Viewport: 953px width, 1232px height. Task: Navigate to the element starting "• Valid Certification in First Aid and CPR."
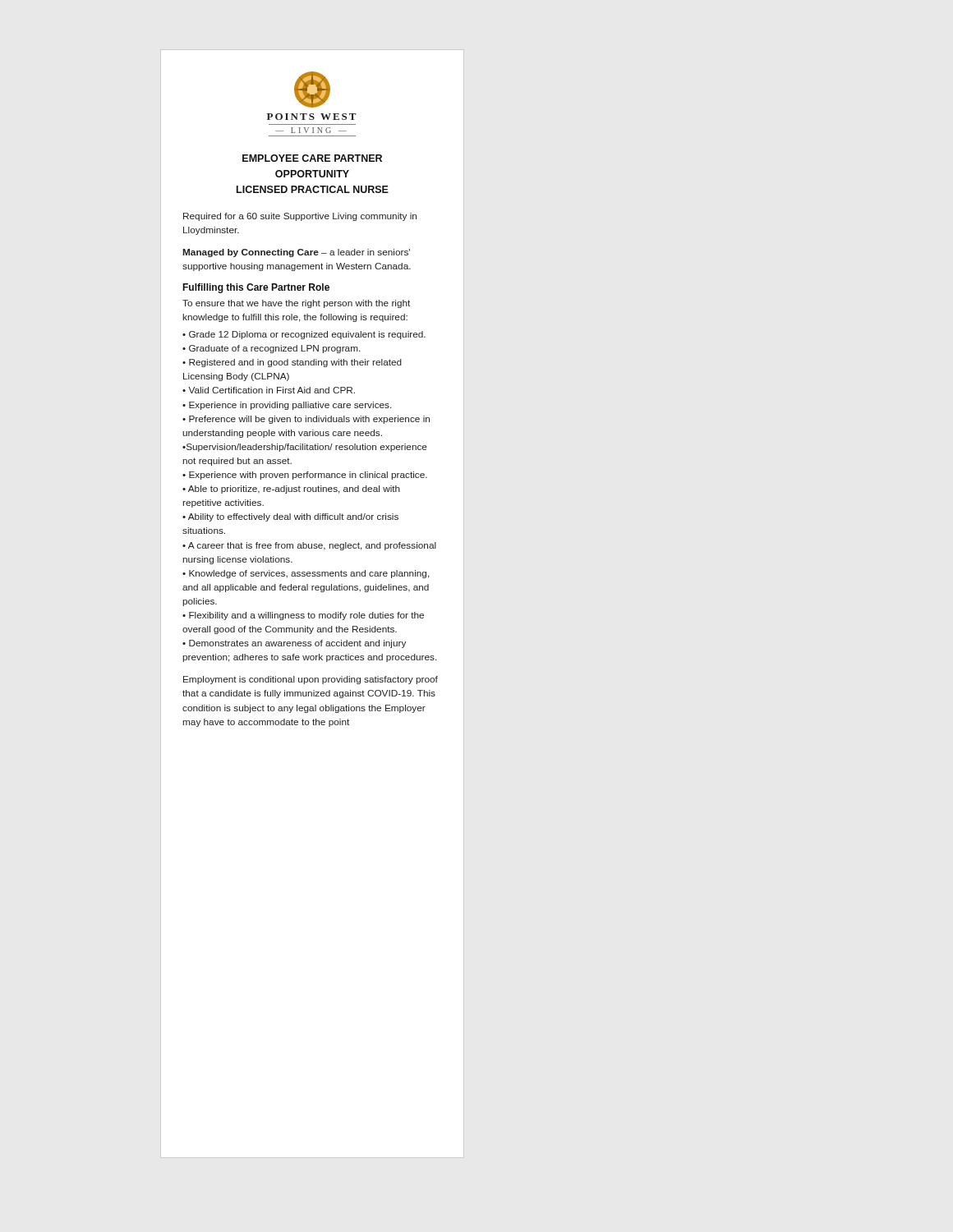pyautogui.click(x=269, y=391)
